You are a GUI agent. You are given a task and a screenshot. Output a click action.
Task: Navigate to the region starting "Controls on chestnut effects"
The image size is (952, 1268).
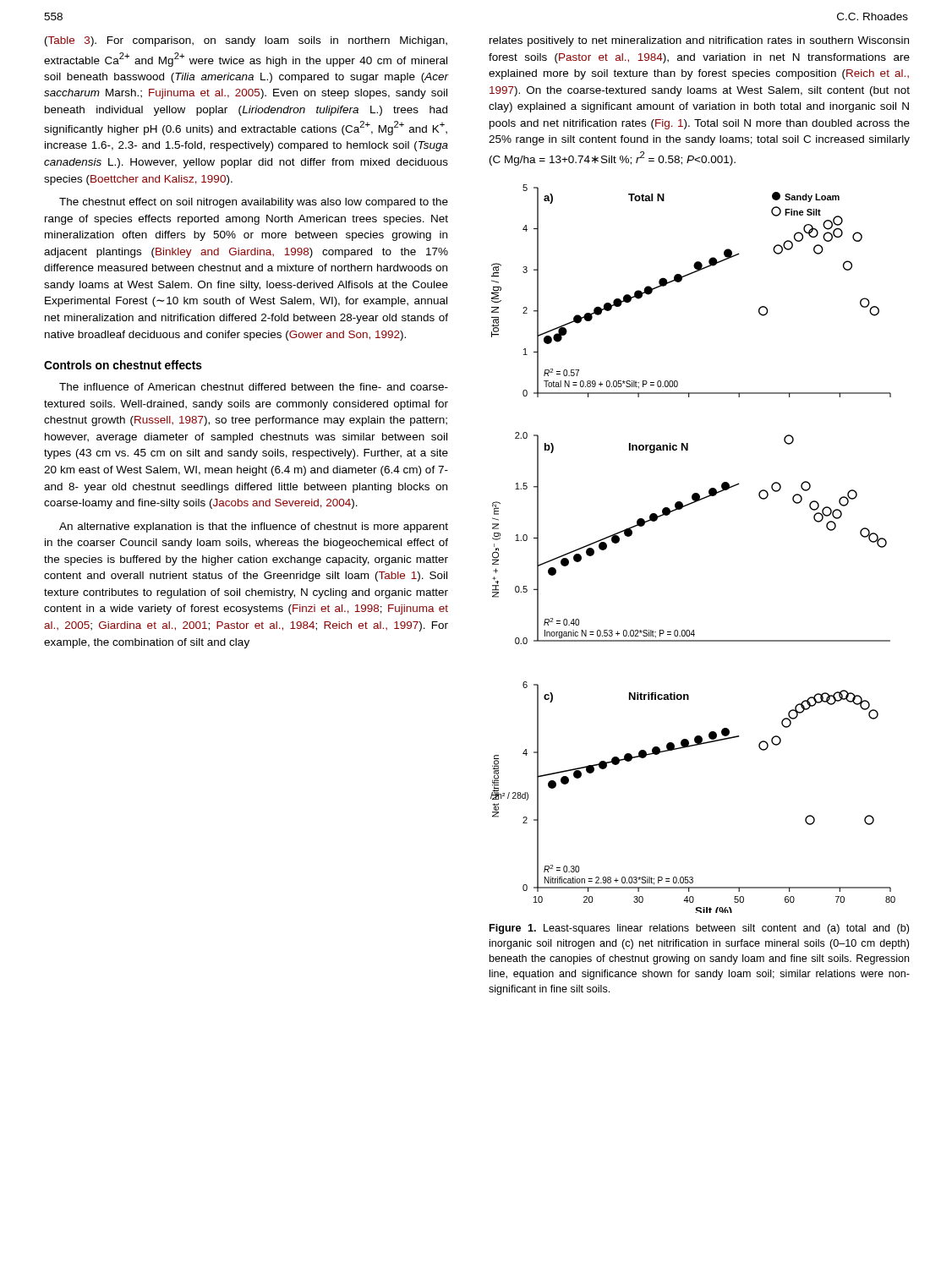tap(123, 366)
